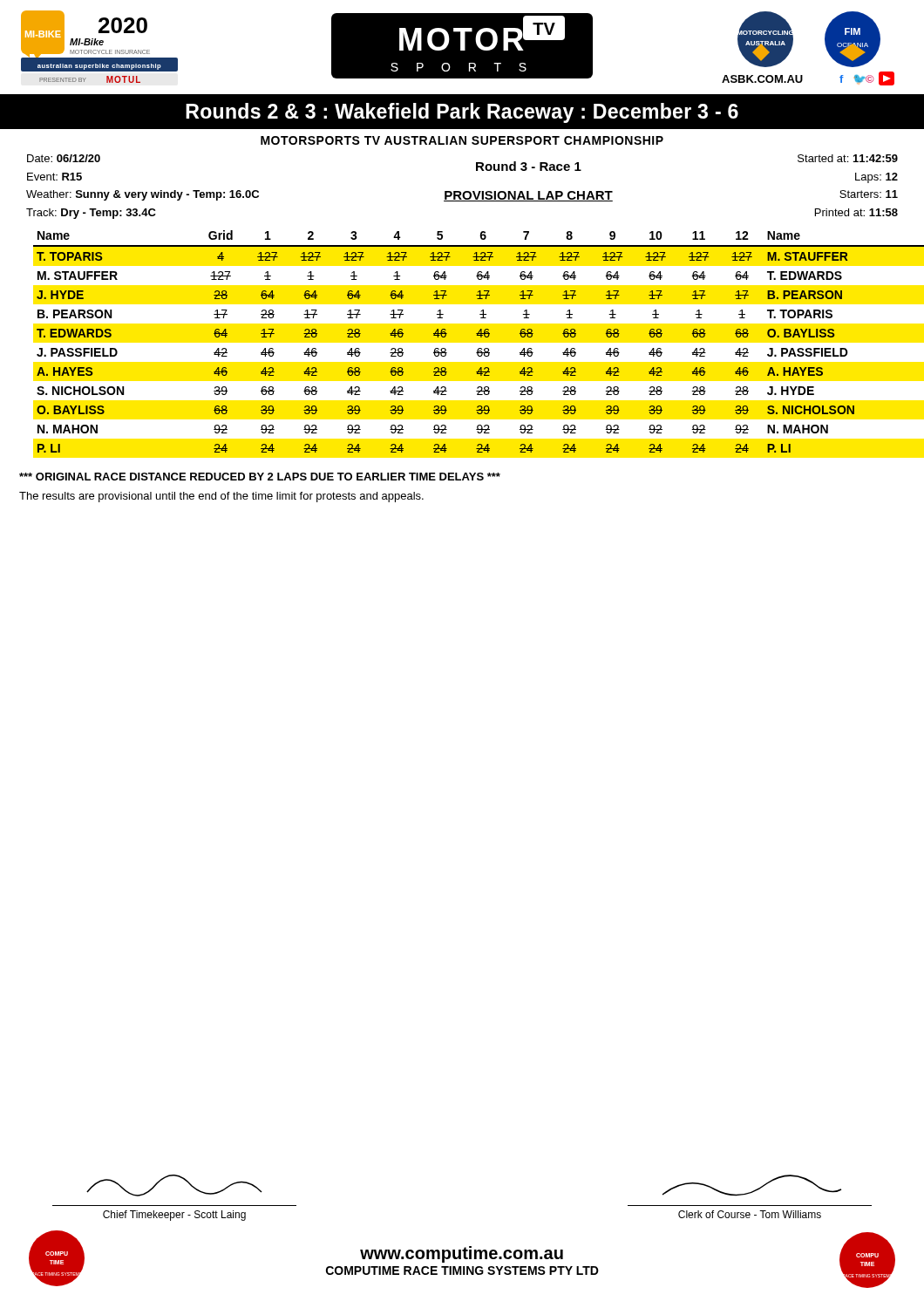Click on the title with the text "Rounds 2 &"
Image resolution: width=924 pixels, height=1308 pixels.
coord(462,112)
